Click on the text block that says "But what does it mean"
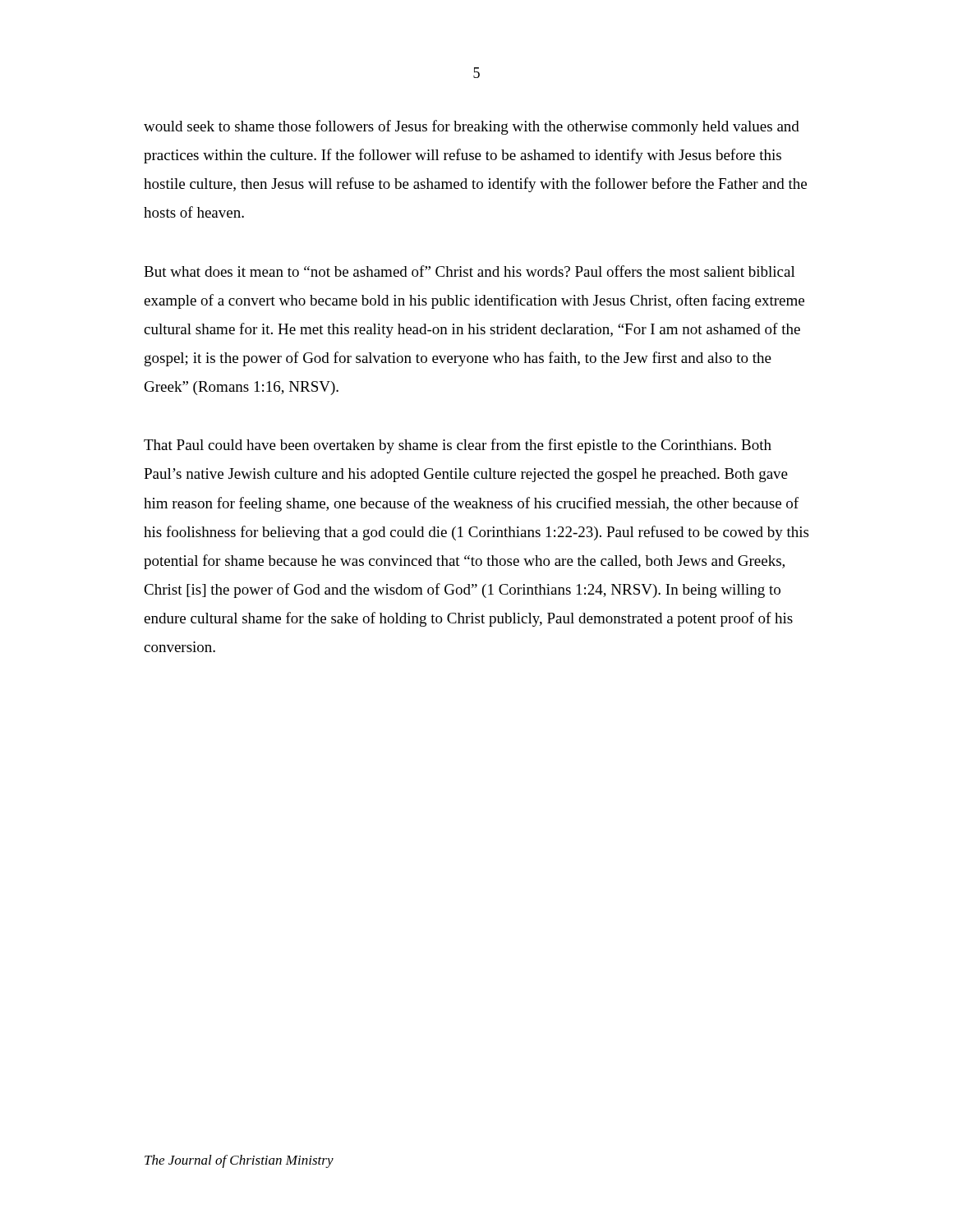The height and width of the screenshot is (1232, 953). click(474, 329)
